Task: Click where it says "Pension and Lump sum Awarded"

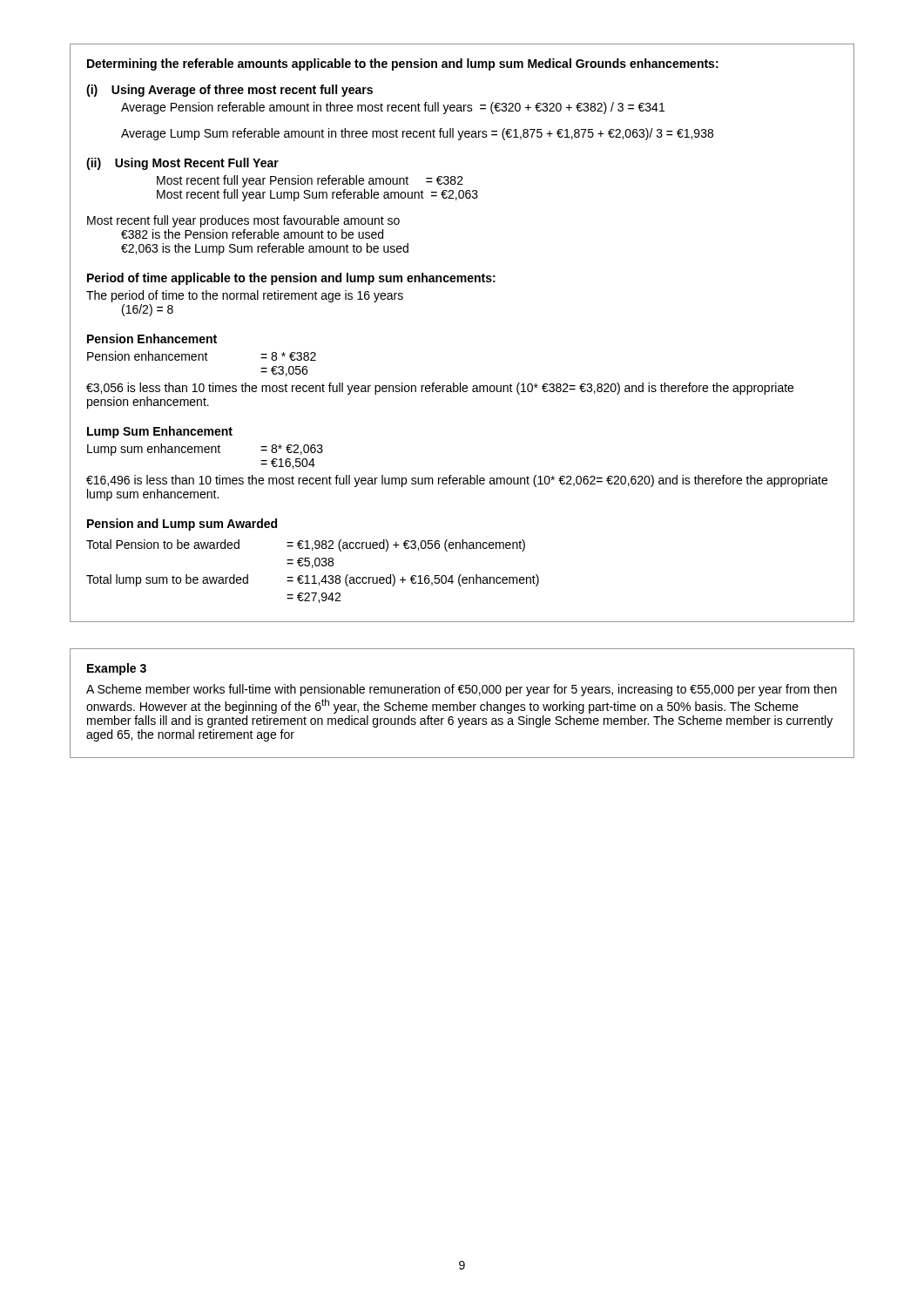Action: click(182, 524)
